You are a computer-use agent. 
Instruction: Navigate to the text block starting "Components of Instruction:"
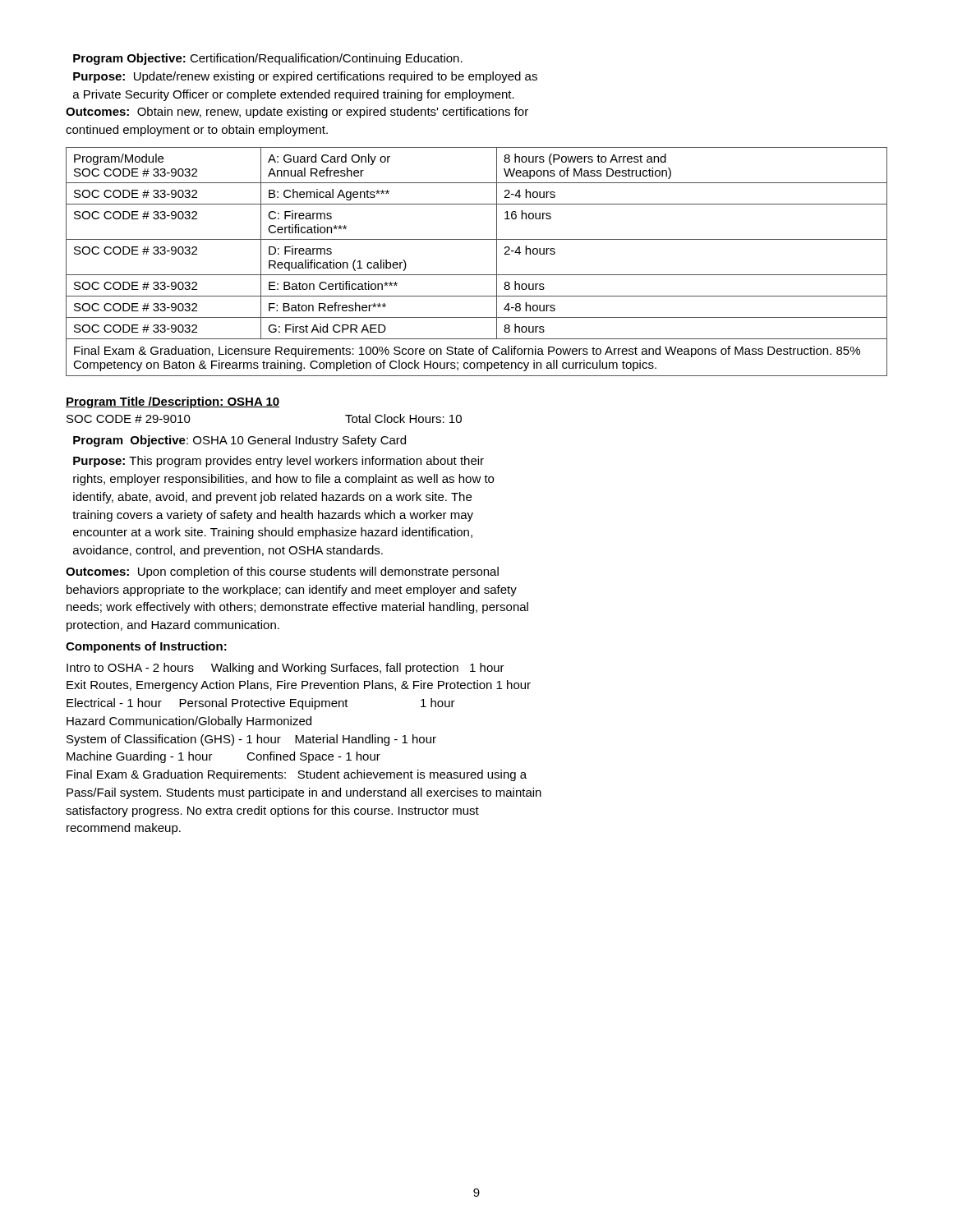[147, 646]
